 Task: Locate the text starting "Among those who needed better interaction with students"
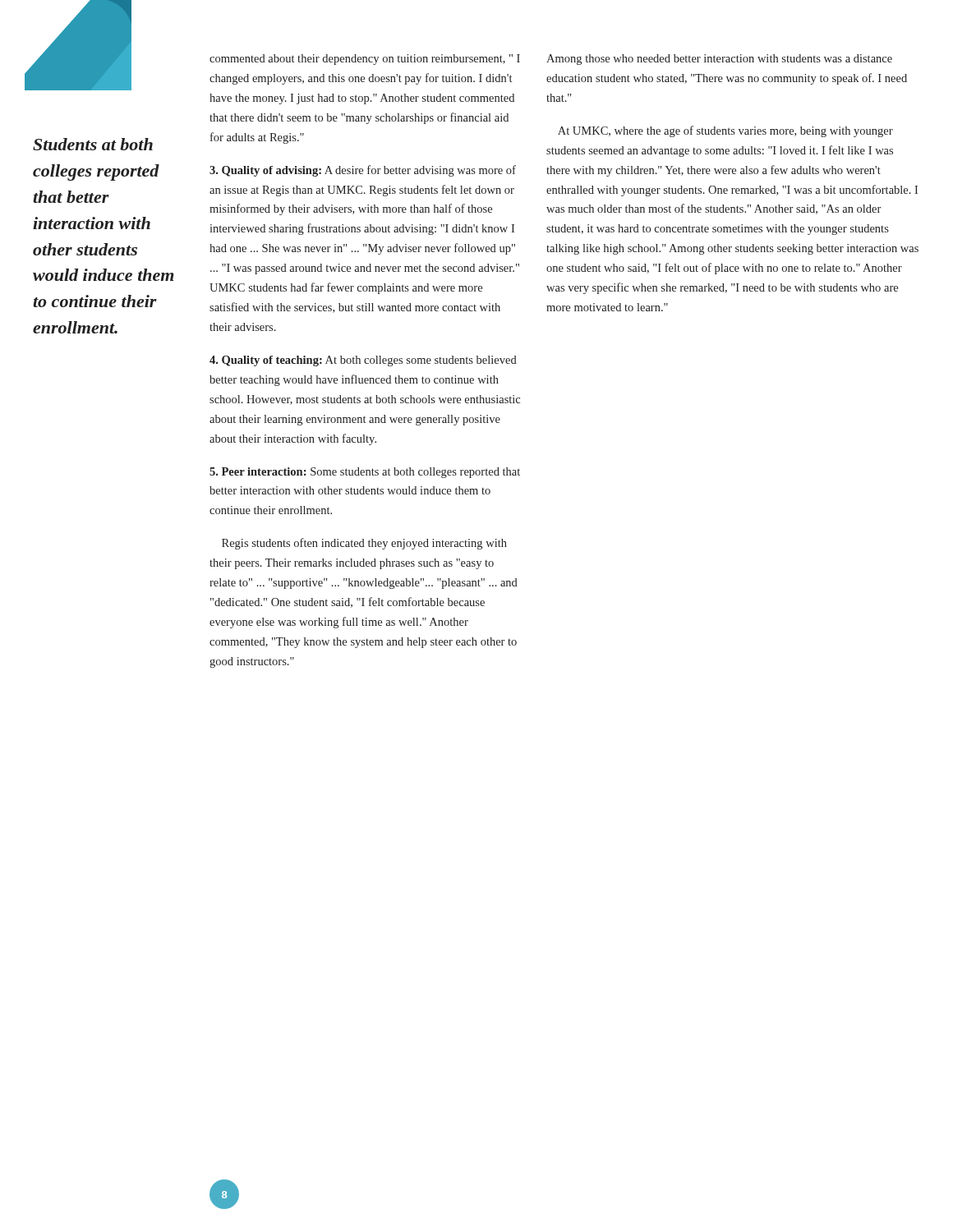(x=727, y=78)
